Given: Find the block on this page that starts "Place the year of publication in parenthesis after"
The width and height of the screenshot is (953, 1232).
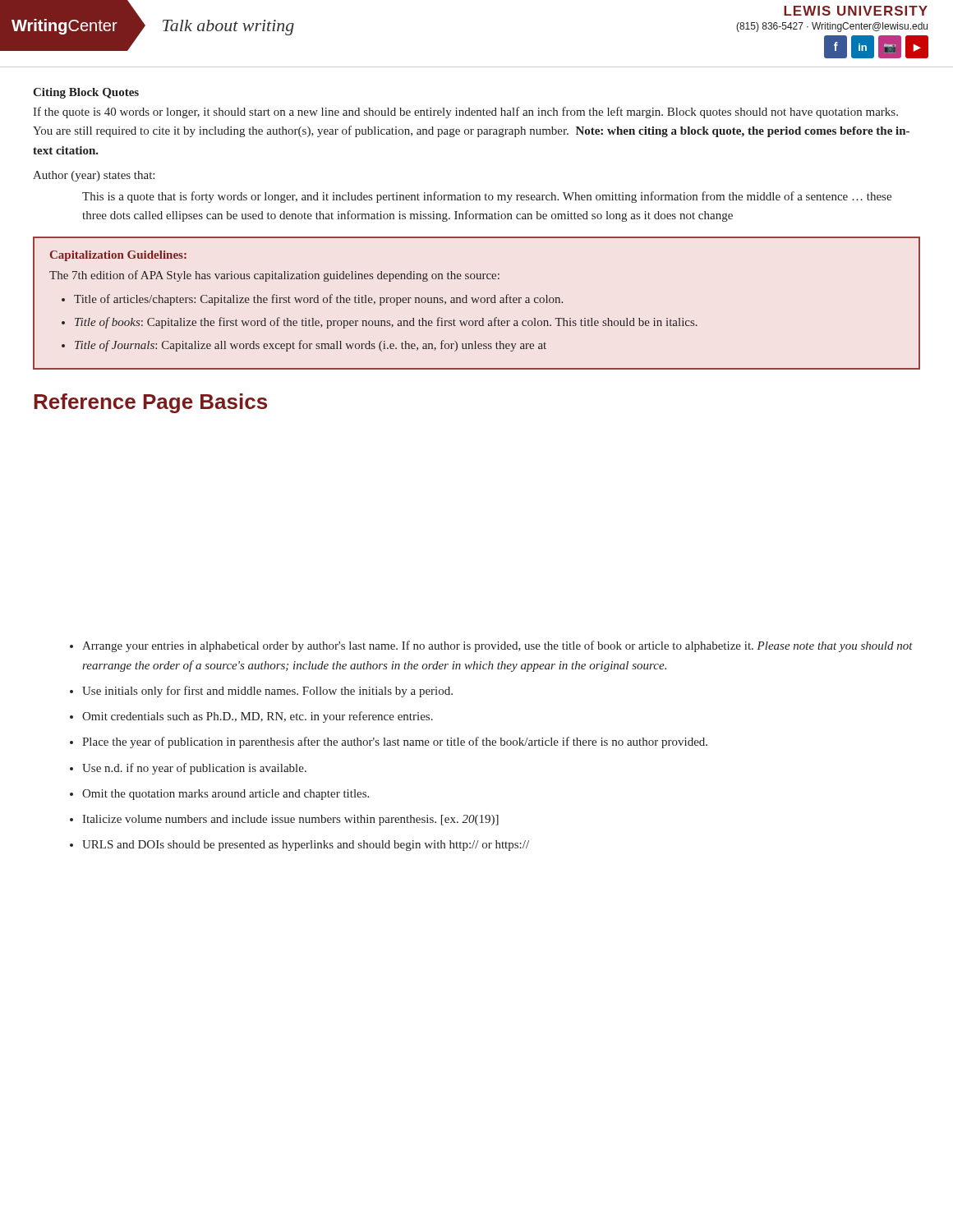Looking at the screenshot, I should (x=395, y=742).
